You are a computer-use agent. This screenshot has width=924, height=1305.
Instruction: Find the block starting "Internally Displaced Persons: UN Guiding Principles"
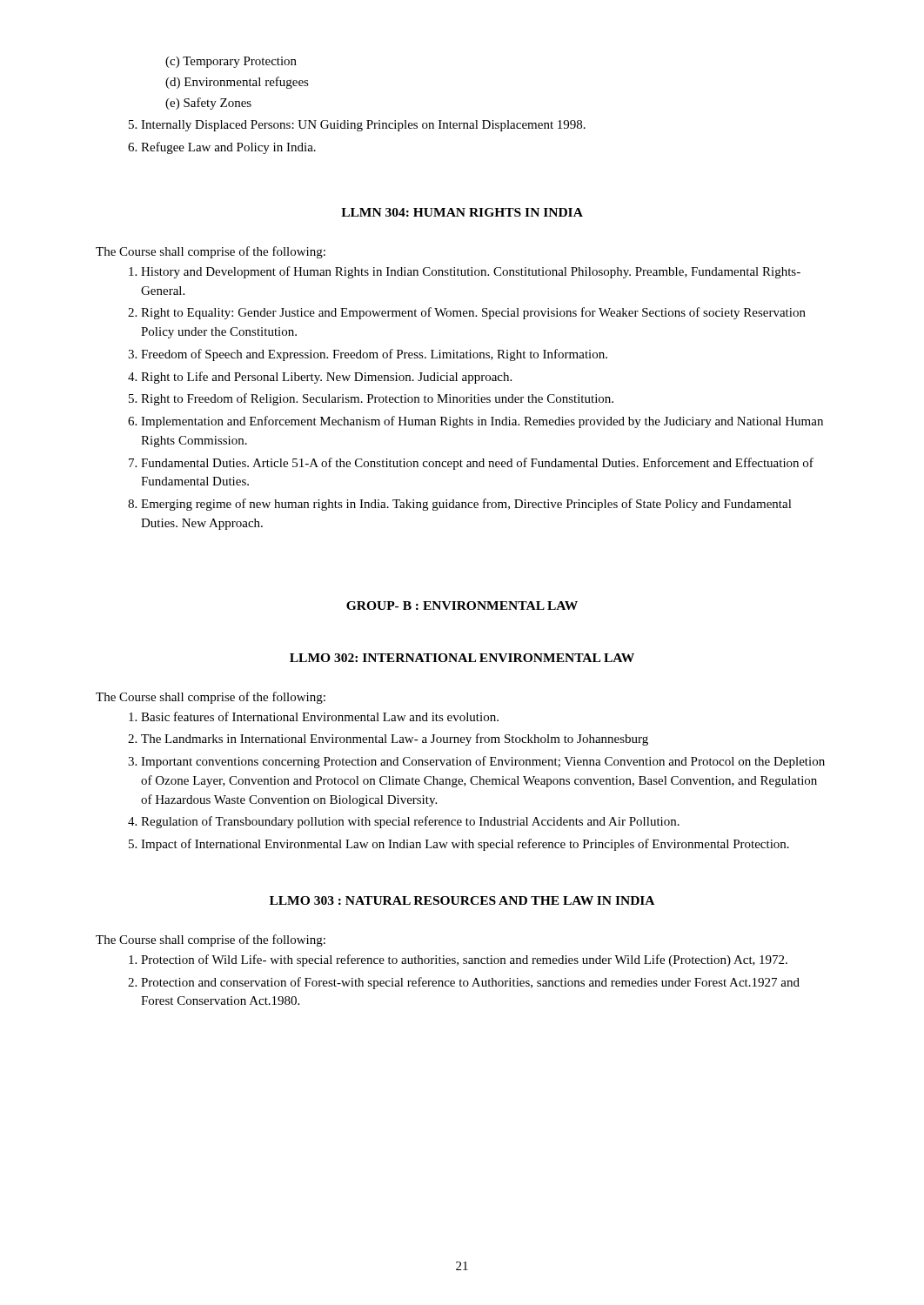point(363,125)
